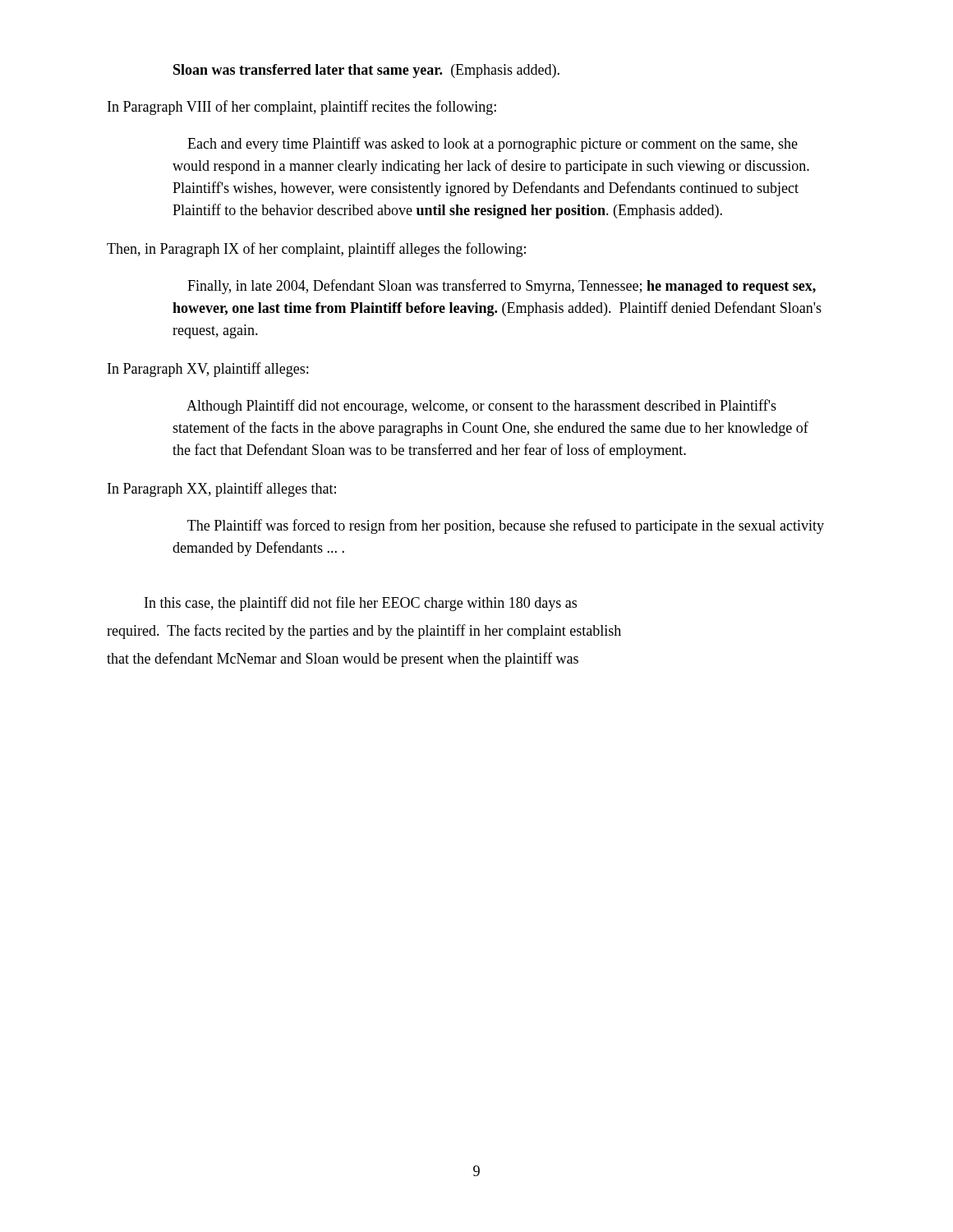The width and height of the screenshot is (953, 1232).
Task: Click on the text block that reads "The Plaintiff was forced"
Action: [x=498, y=537]
